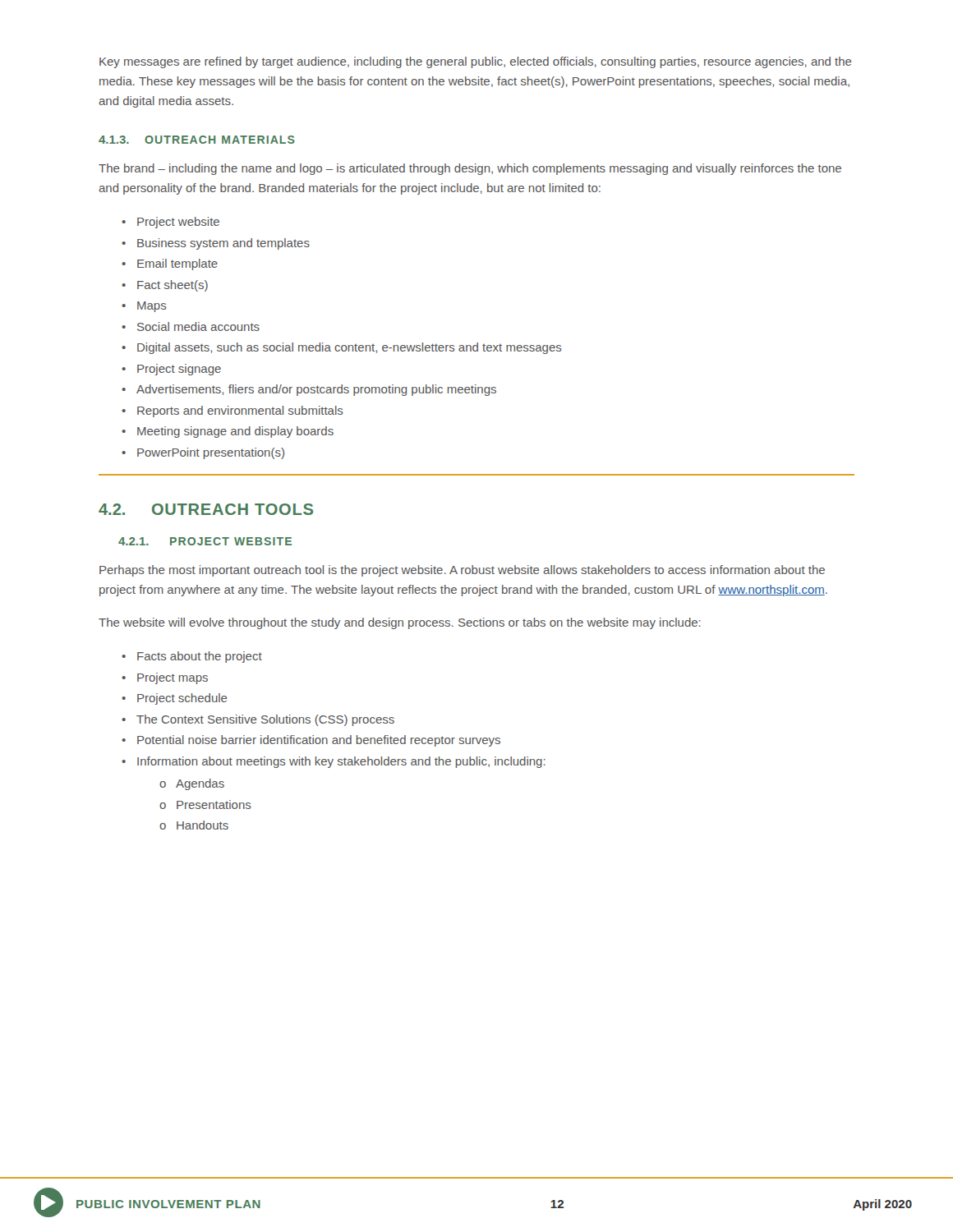Point to the block beginning "Digital assets, such as social media"
Viewport: 953px width, 1232px height.
349,347
